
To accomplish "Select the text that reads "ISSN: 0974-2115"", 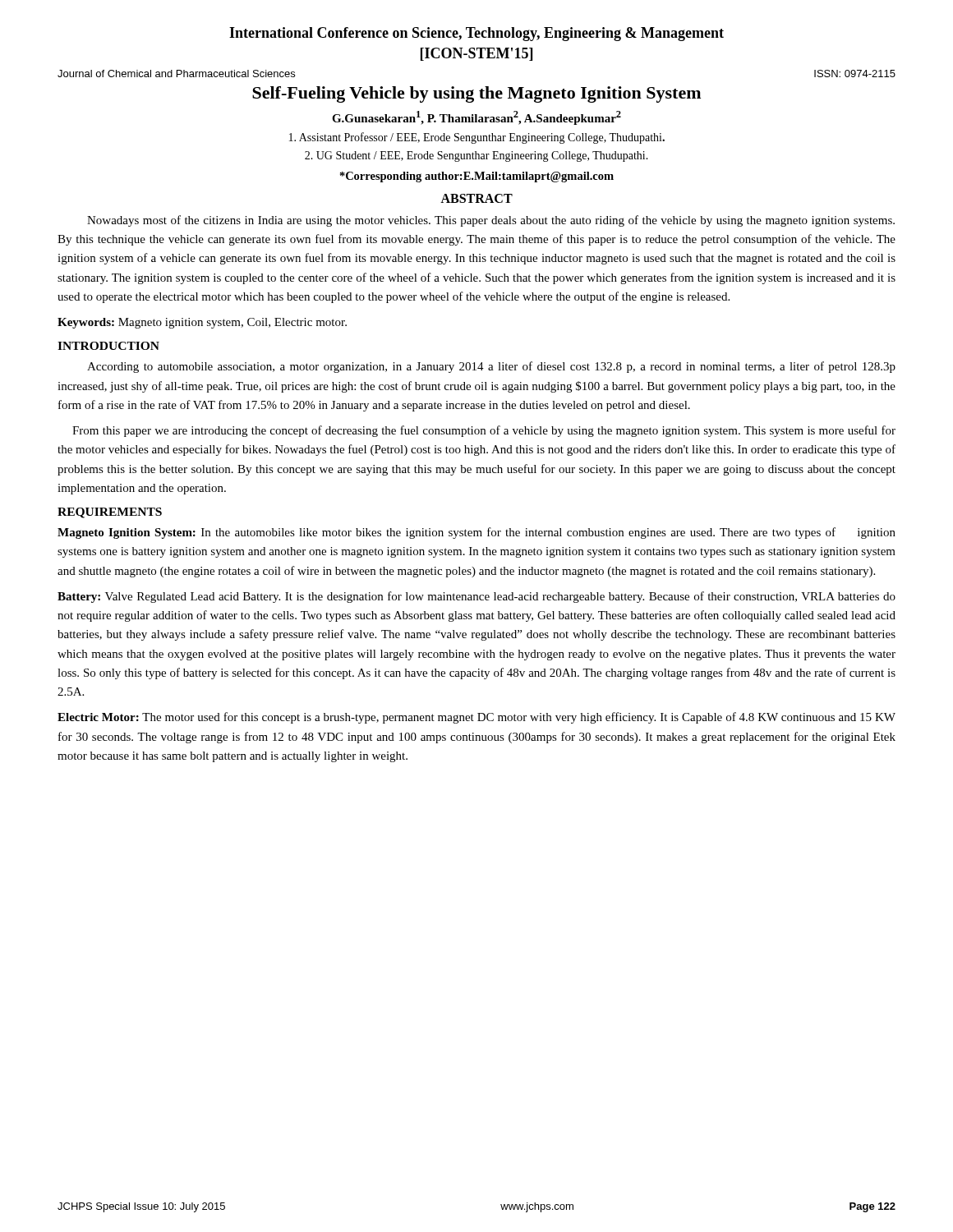I will 855,74.
